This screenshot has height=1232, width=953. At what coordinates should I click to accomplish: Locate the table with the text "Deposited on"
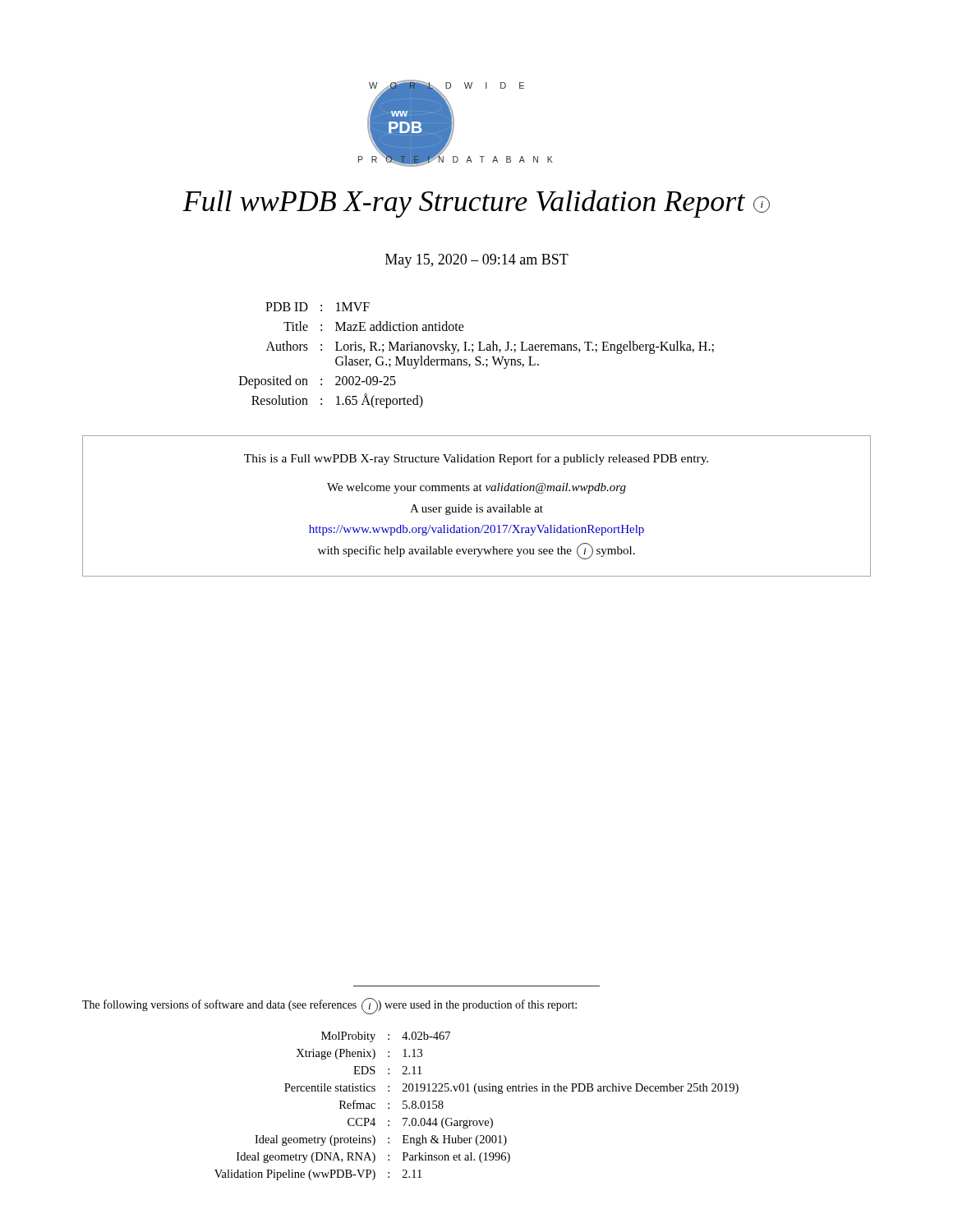pyautogui.click(x=476, y=354)
